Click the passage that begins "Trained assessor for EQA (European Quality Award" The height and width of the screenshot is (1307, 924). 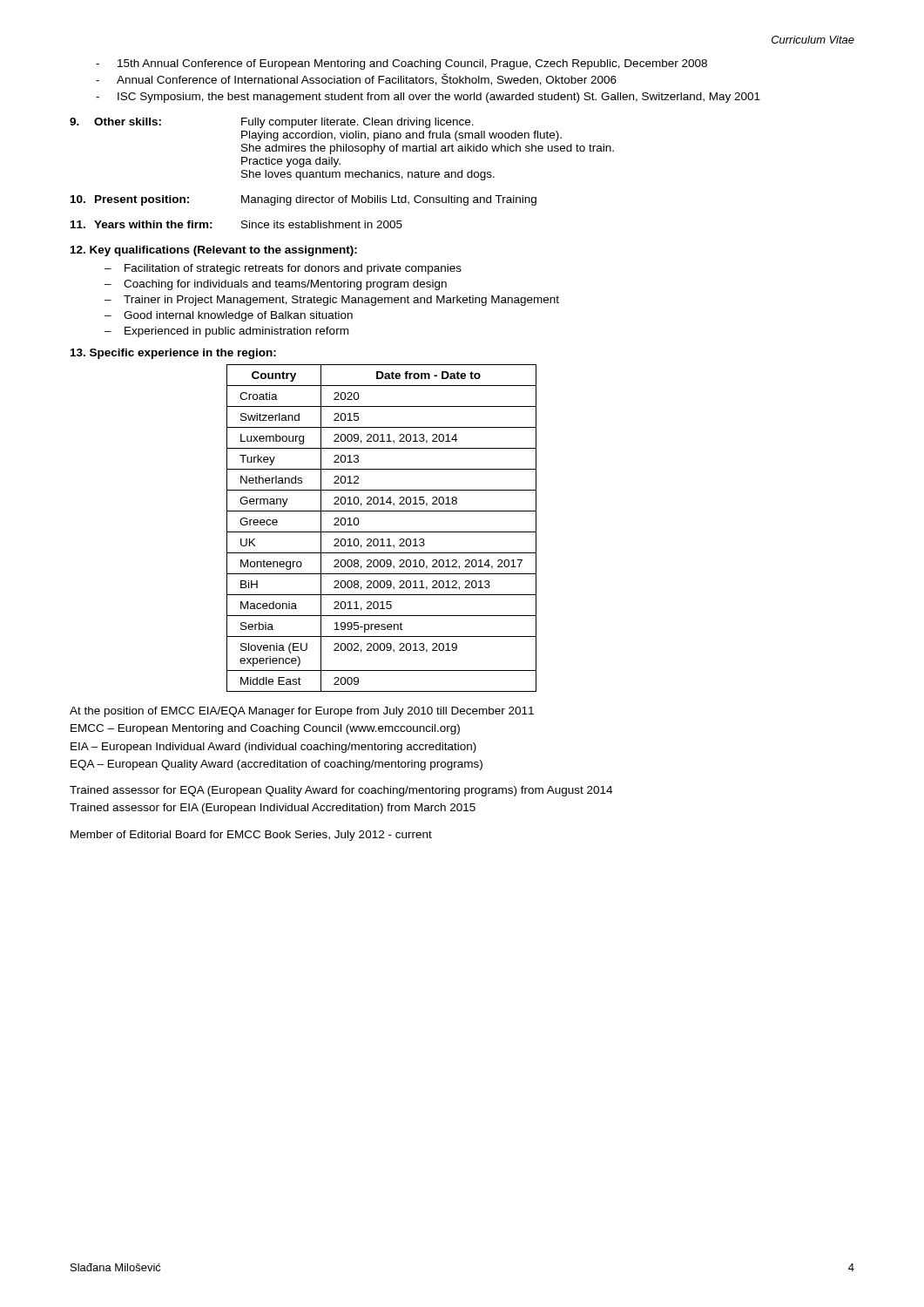341,799
